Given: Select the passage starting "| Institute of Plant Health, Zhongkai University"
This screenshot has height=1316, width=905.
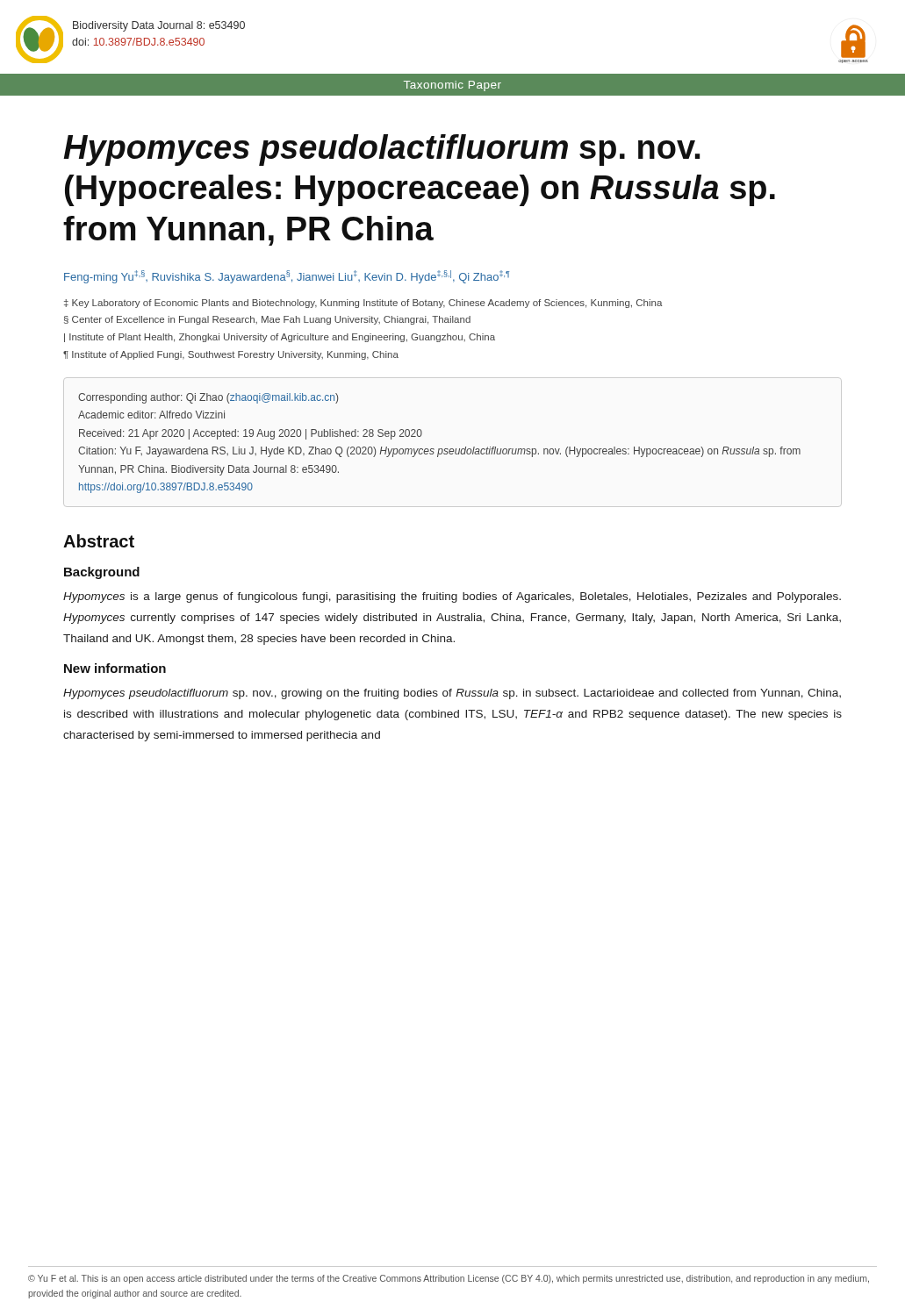Looking at the screenshot, I should coord(279,337).
